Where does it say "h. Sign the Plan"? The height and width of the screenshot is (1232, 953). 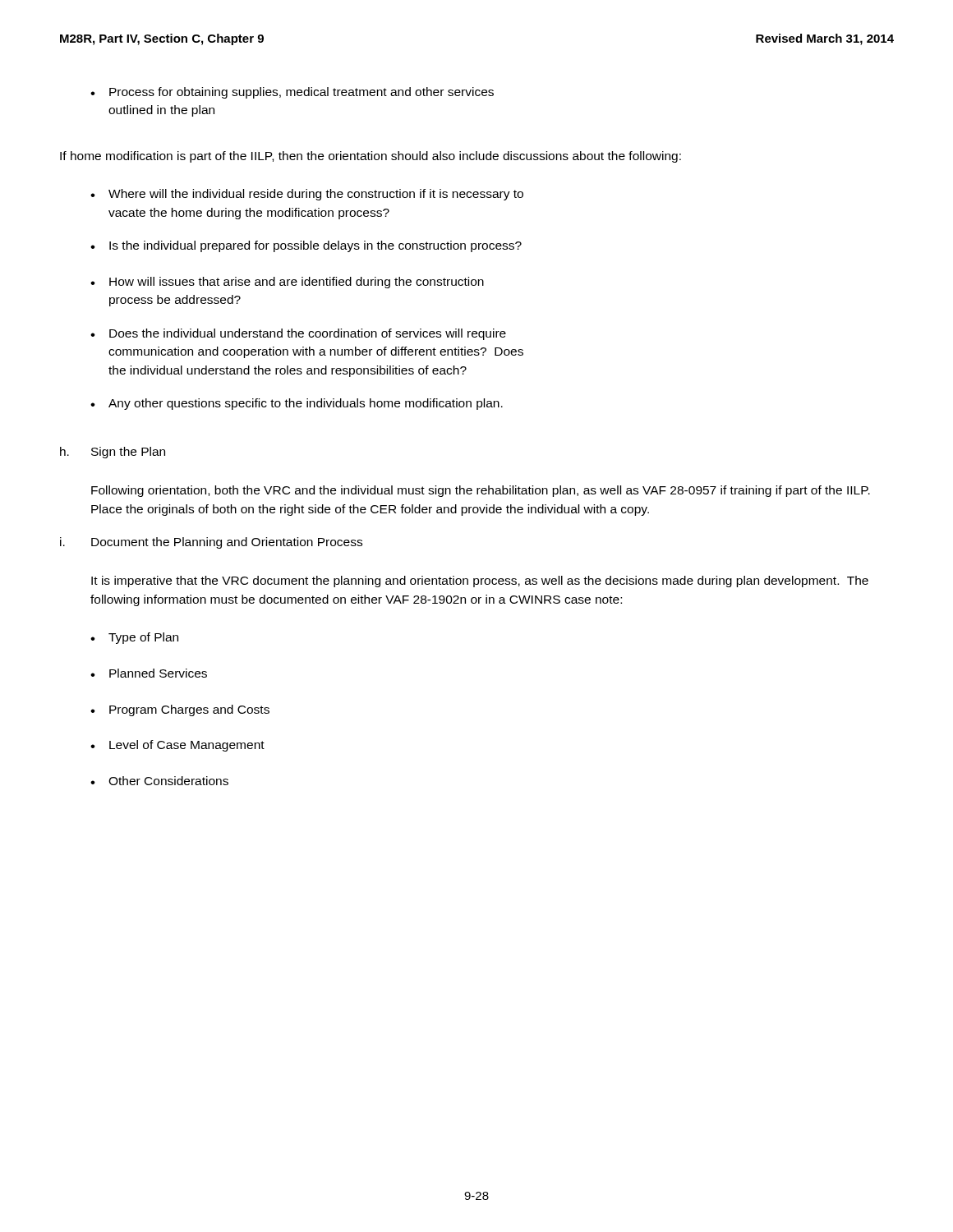(x=113, y=453)
